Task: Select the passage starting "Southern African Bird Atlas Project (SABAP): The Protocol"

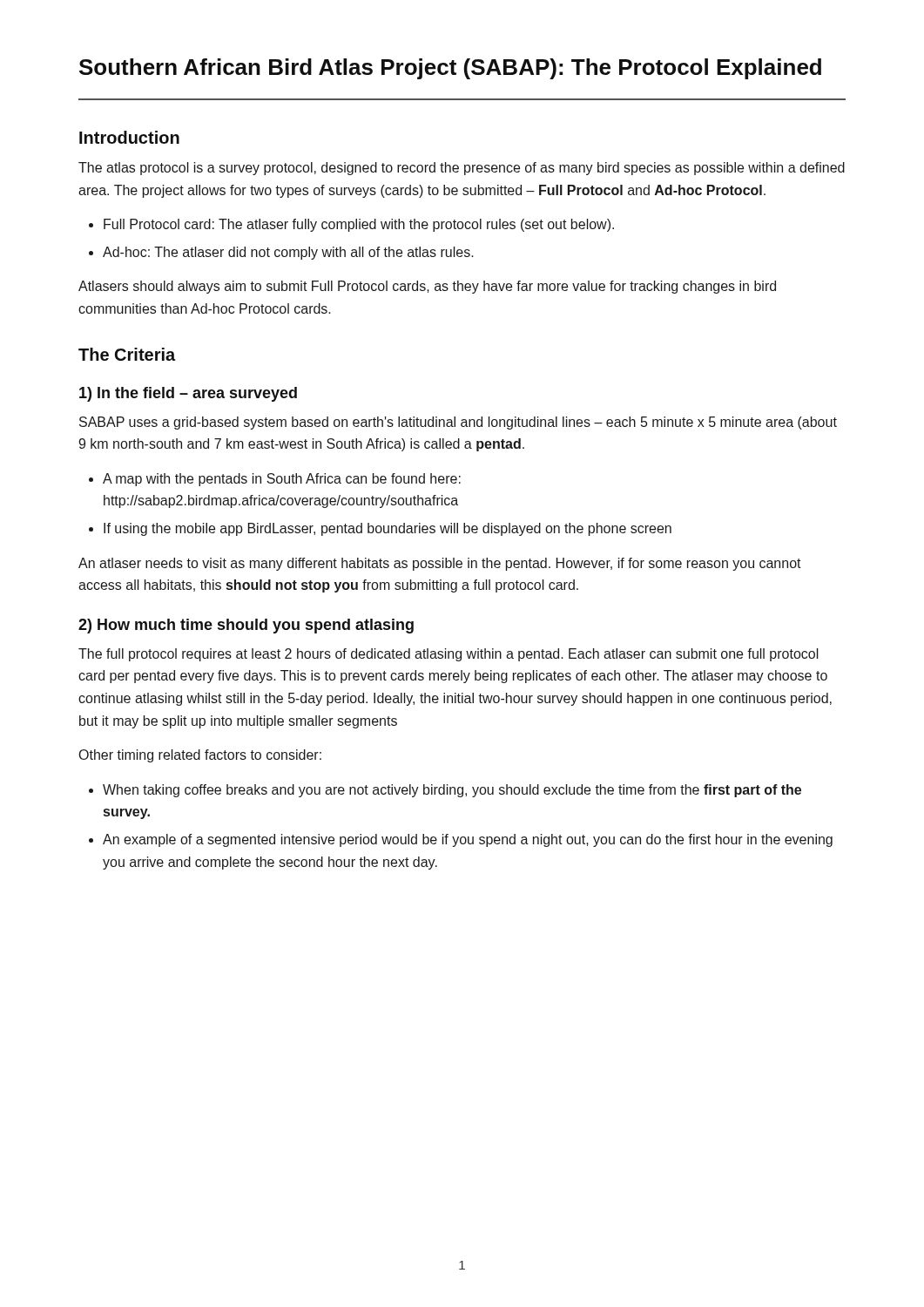Action: [462, 68]
